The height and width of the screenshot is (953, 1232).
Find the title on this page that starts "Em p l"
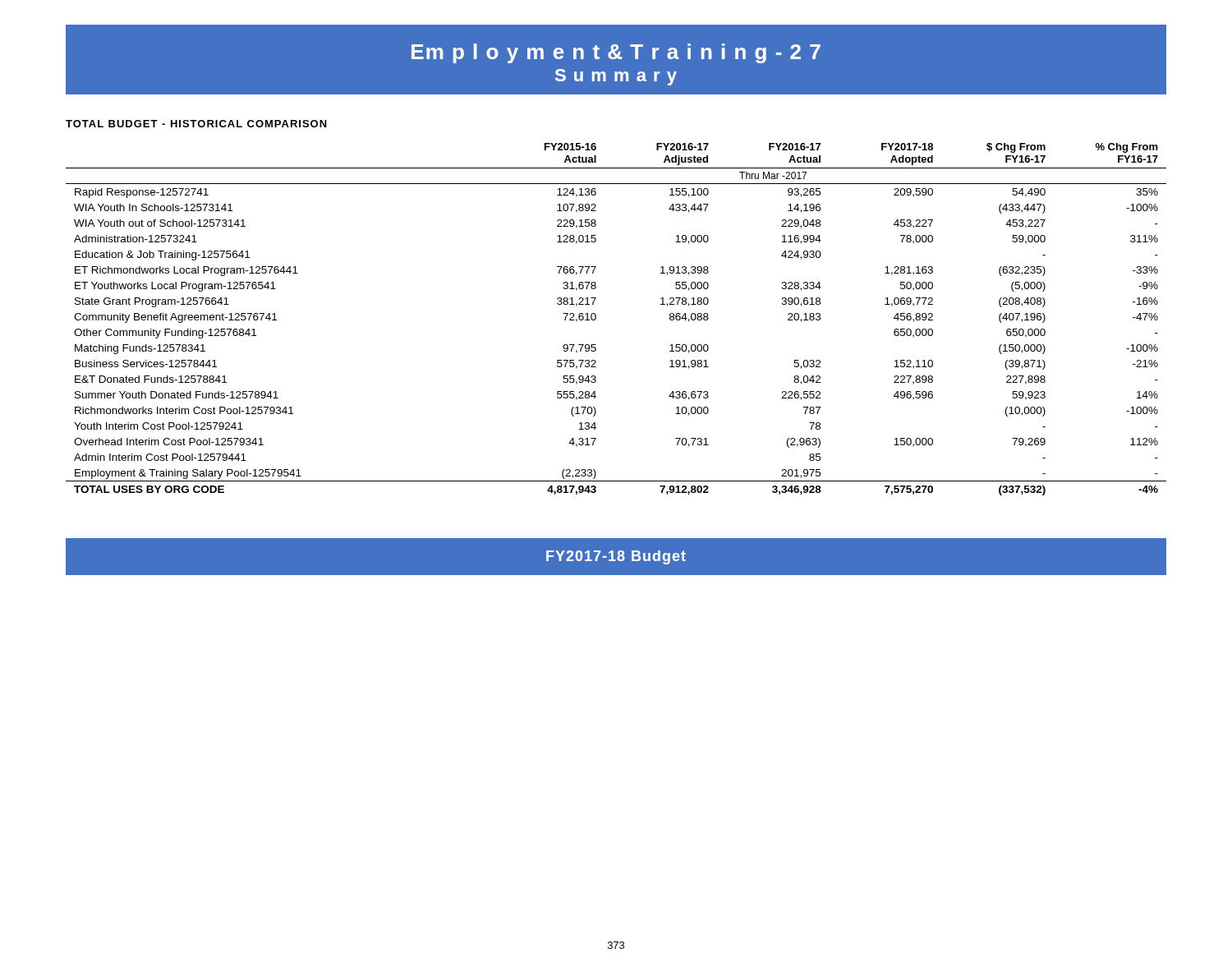click(x=616, y=63)
